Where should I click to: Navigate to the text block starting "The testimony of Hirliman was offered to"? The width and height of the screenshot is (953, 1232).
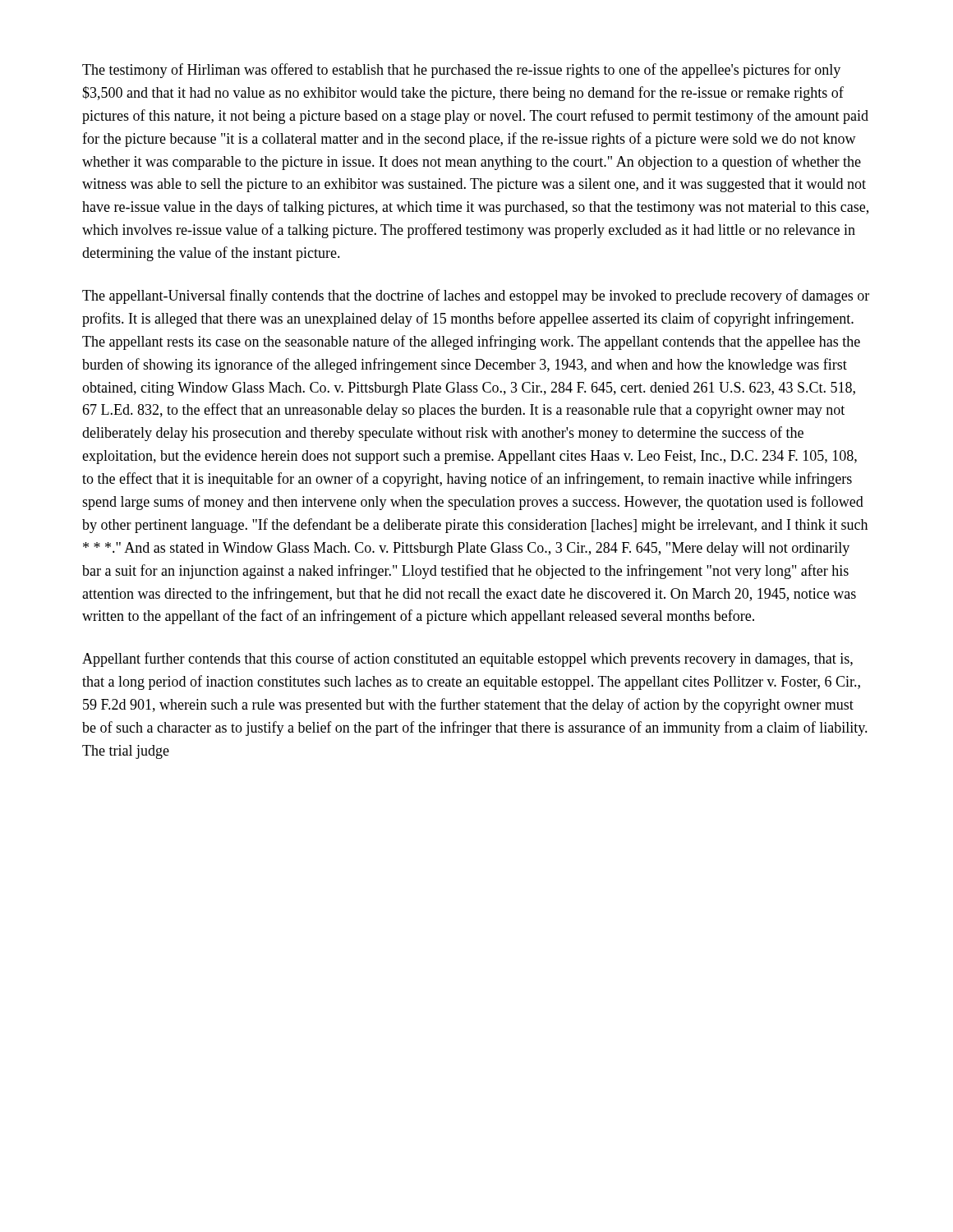(x=476, y=161)
